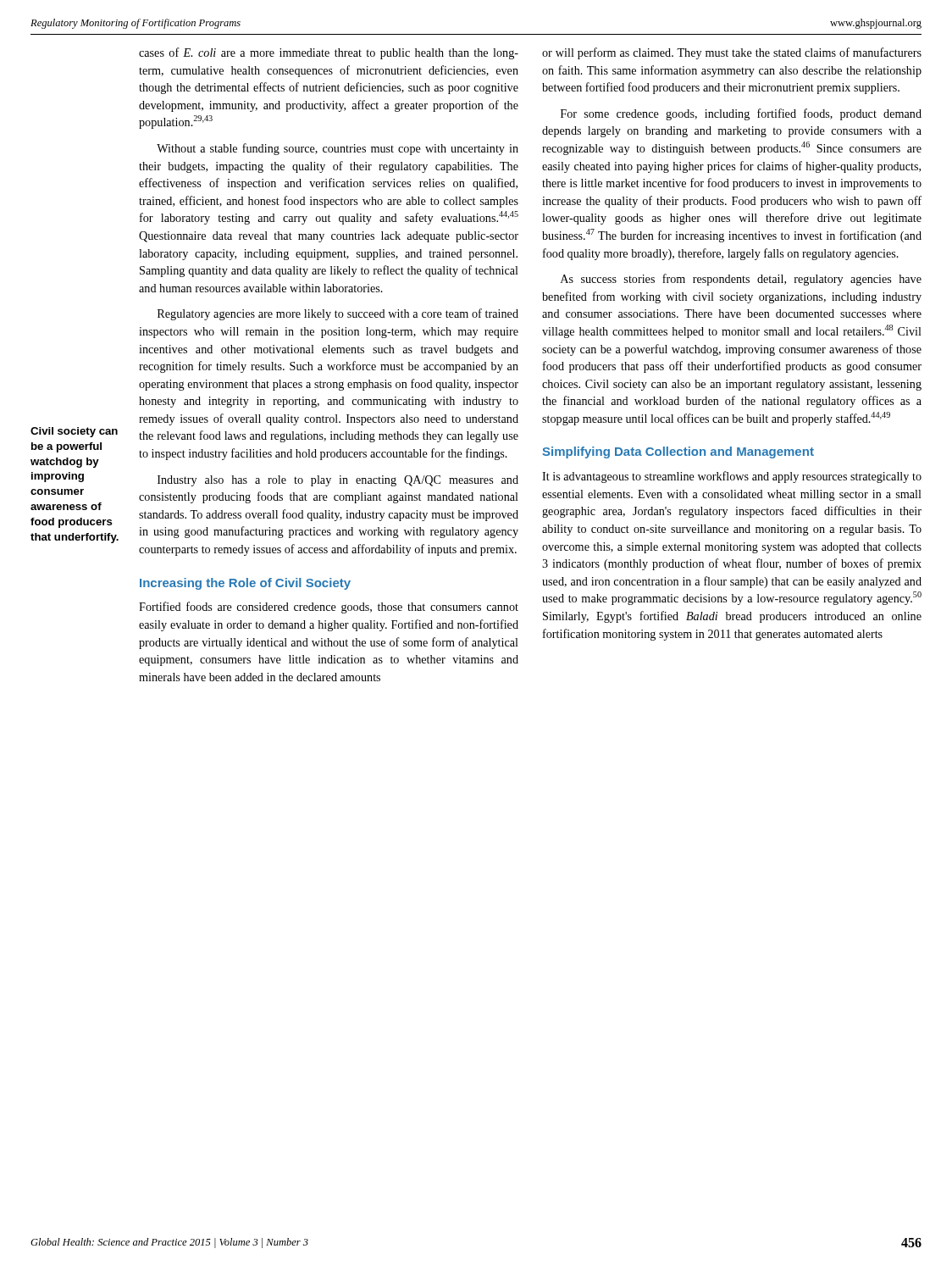This screenshot has height=1271, width=952.
Task: Locate the section header with the text "Increasing the Role of Civil Society"
Action: tap(245, 582)
